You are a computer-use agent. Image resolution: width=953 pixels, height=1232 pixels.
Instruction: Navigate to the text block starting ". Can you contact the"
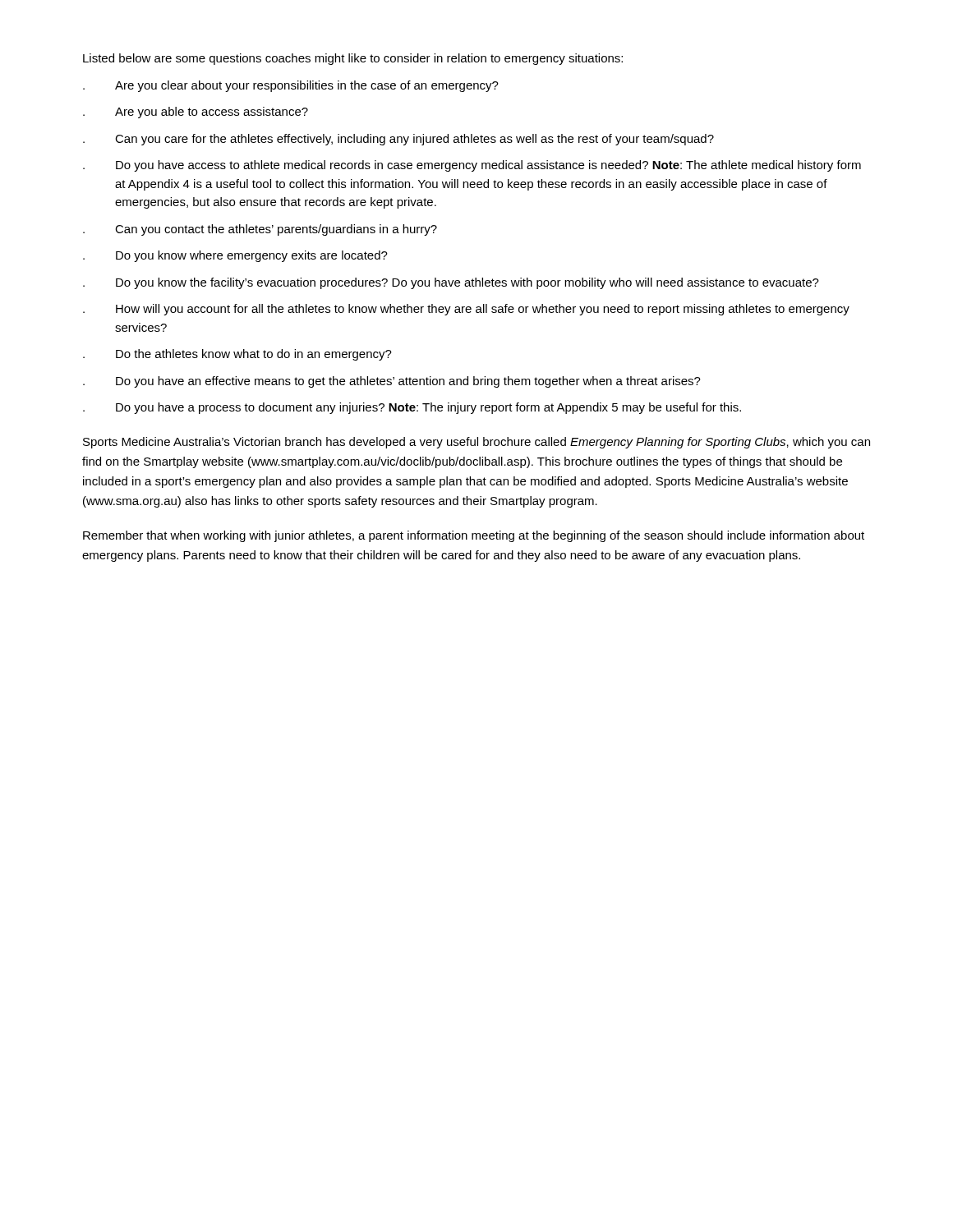(x=260, y=230)
